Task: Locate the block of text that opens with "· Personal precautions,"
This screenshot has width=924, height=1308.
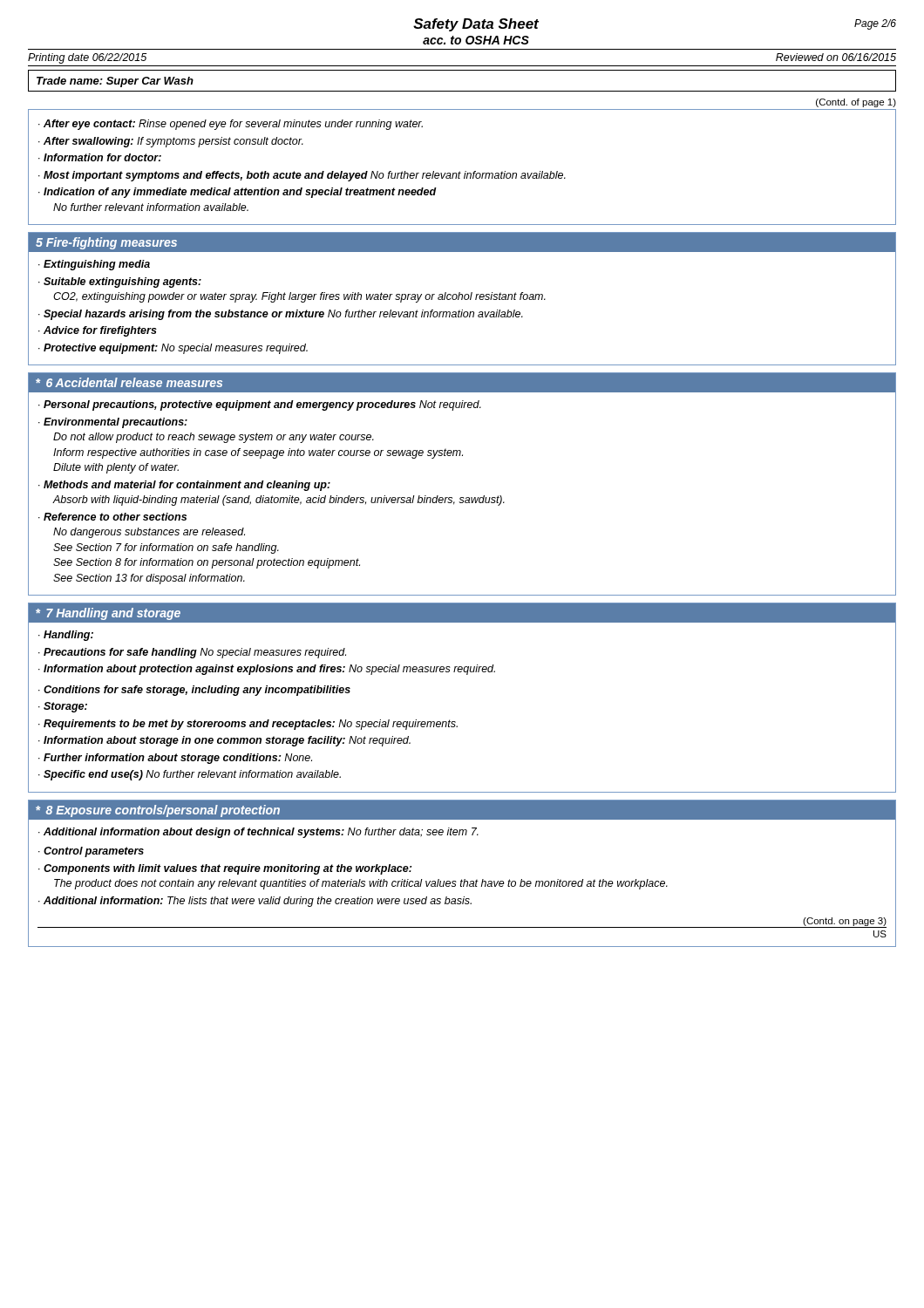Action: (260, 405)
